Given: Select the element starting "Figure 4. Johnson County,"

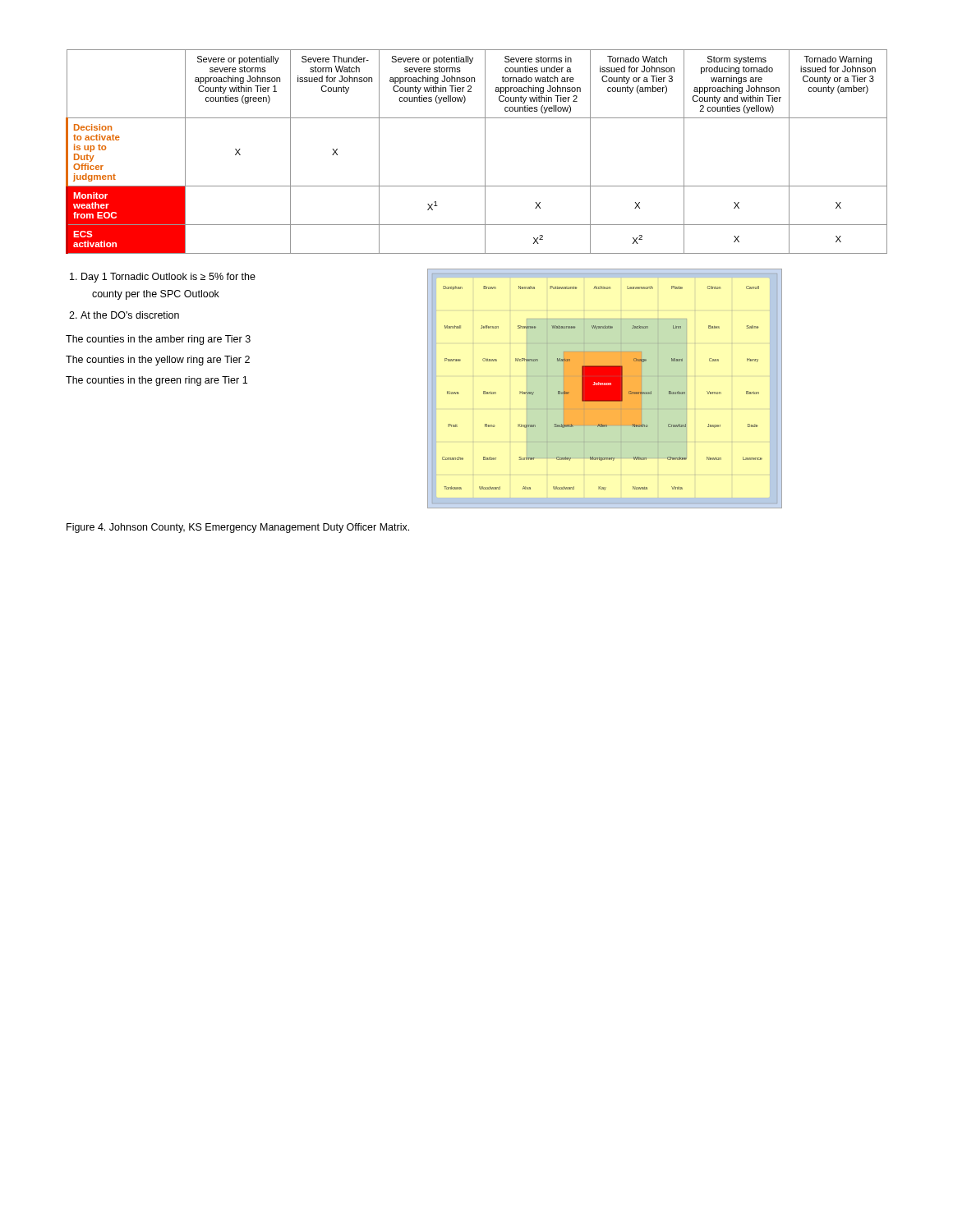Looking at the screenshot, I should tap(238, 527).
